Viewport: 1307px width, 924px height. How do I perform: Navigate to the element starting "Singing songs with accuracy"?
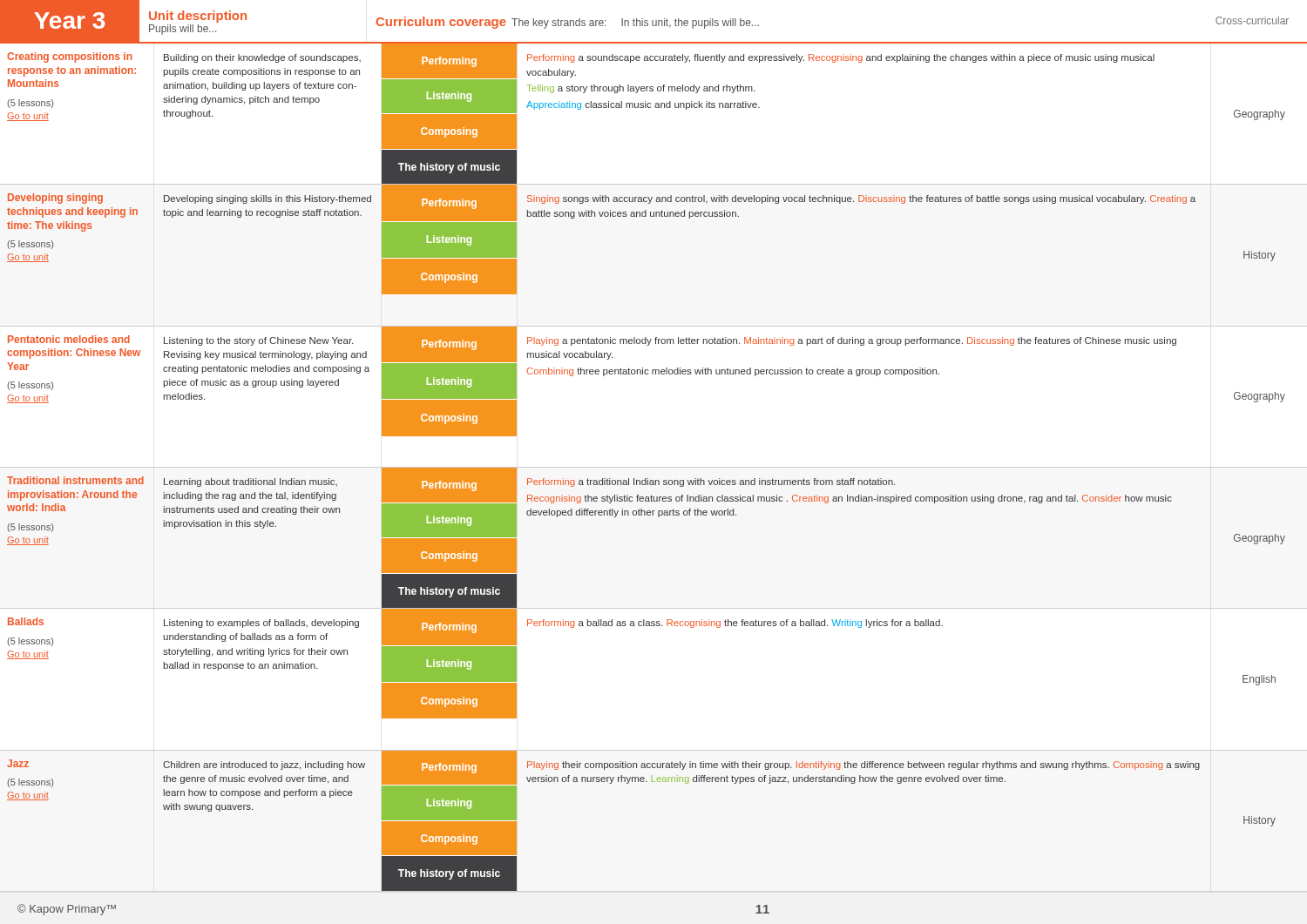pos(864,206)
